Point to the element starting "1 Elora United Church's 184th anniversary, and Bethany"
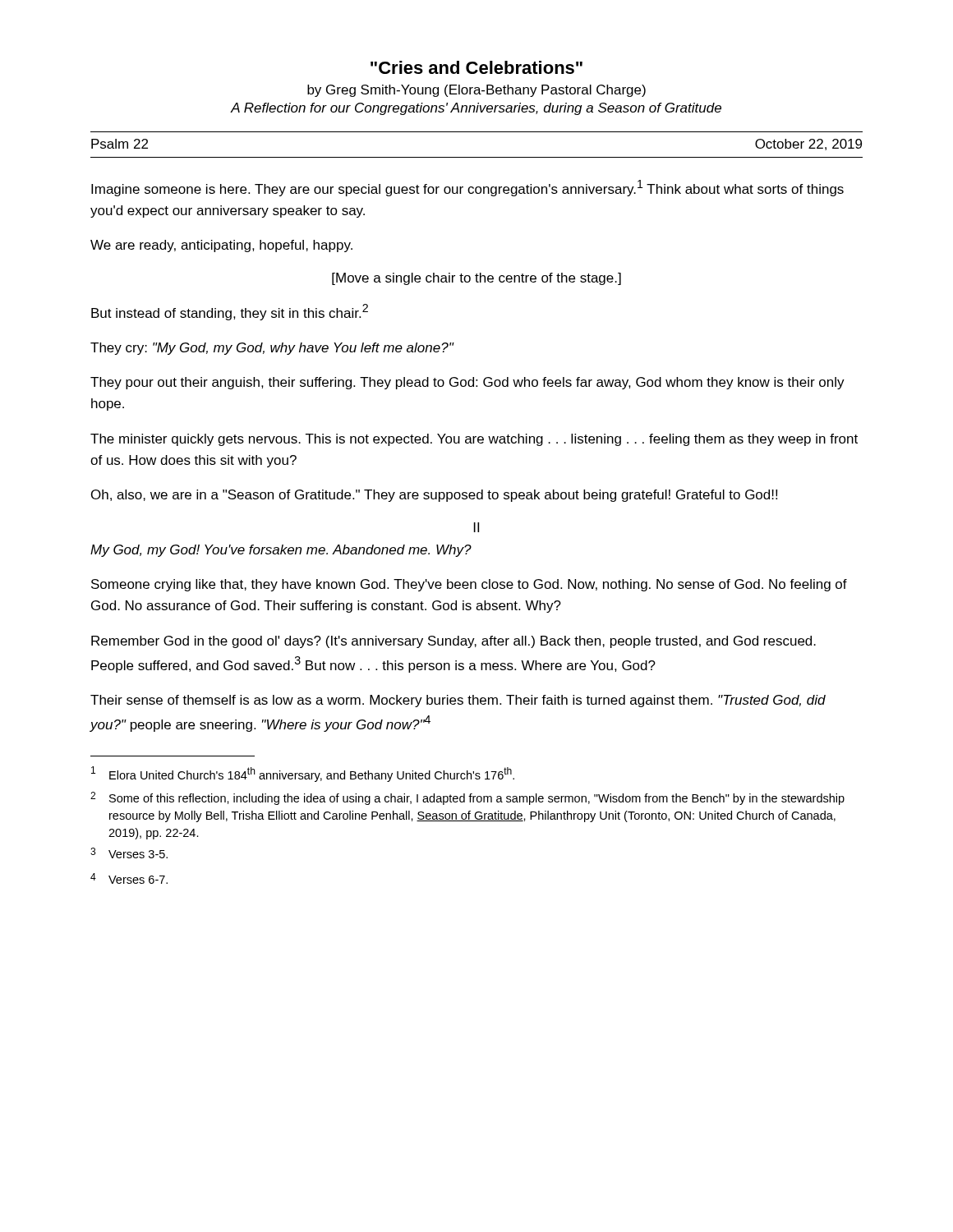This screenshot has height=1232, width=953. point(303,775)
